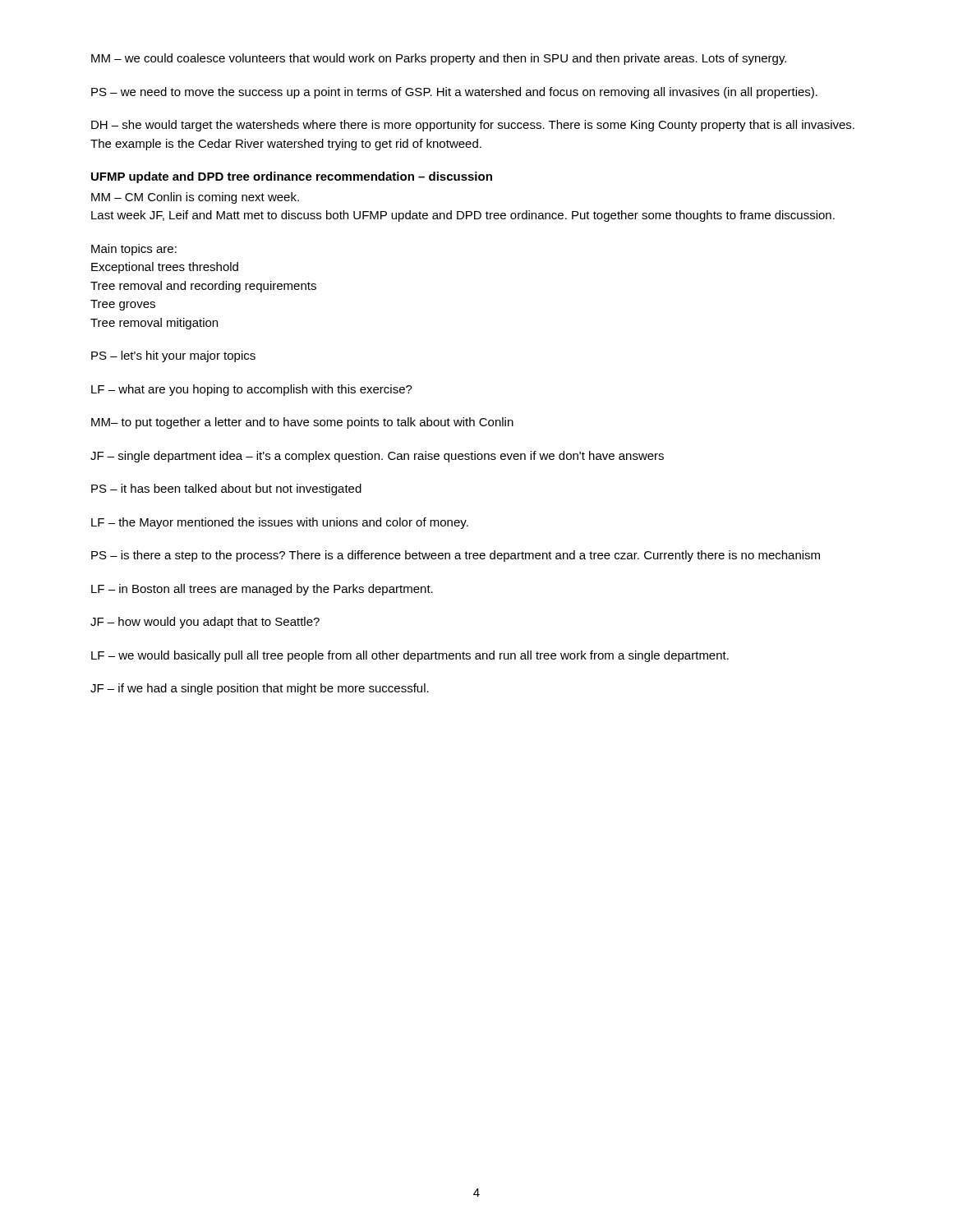The image size is (953, 1232).
Task: Find the block starting "PS – we need to move the"
Action: pos(454,91)
